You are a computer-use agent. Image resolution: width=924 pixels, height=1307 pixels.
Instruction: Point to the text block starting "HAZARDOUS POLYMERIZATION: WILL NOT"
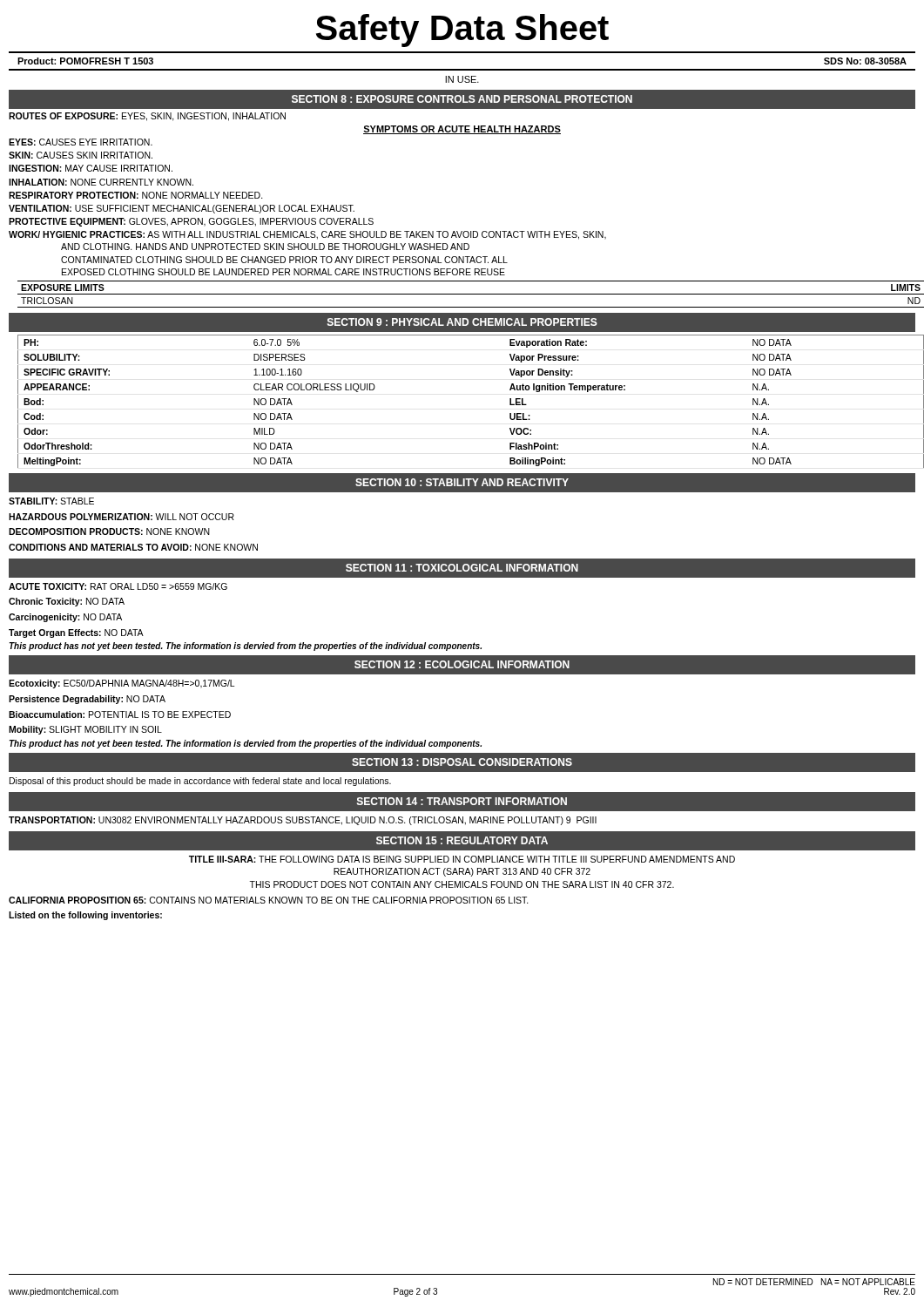(121, 516)
